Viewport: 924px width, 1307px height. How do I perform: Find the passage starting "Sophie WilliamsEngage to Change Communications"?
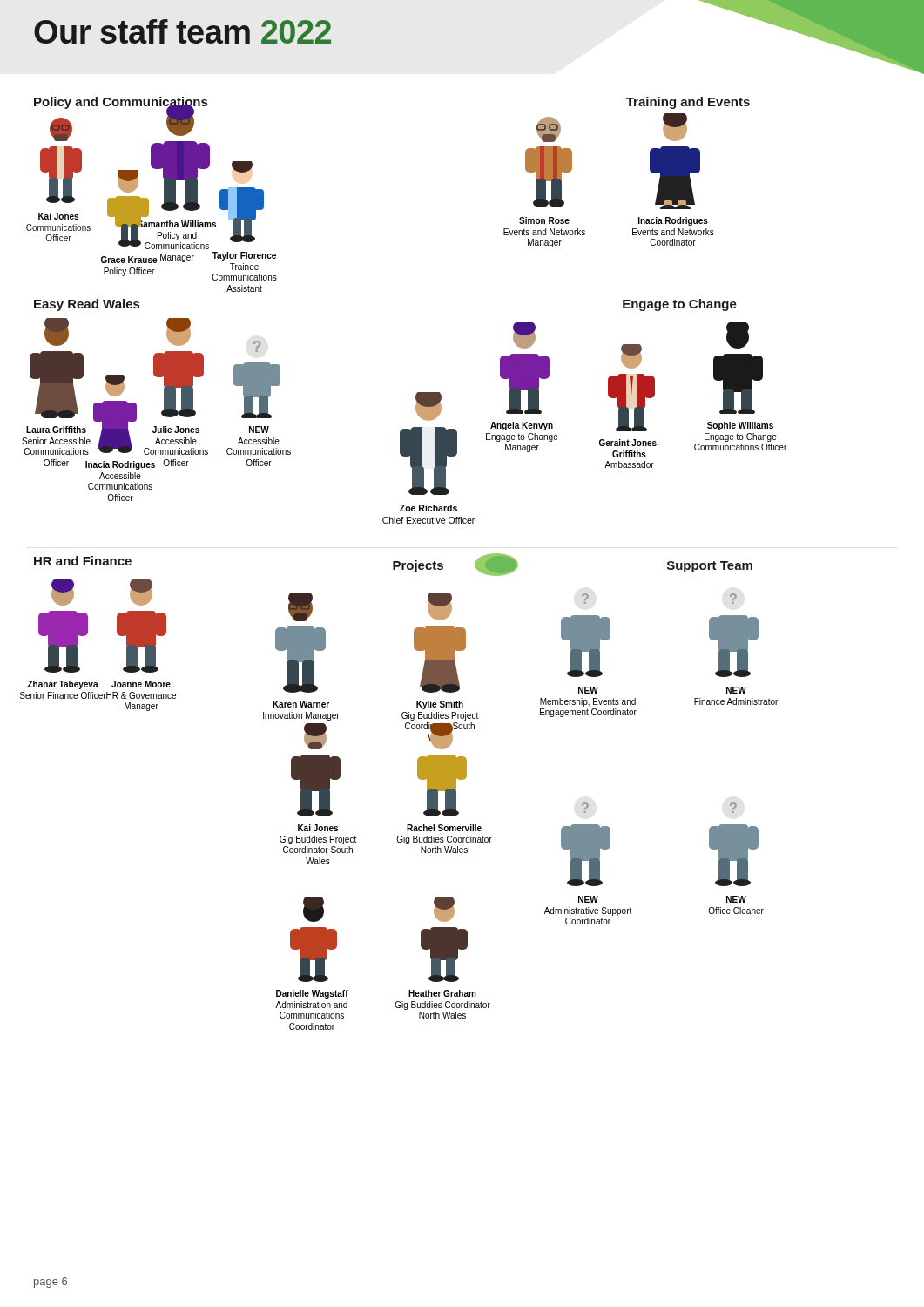click(740, 437)
